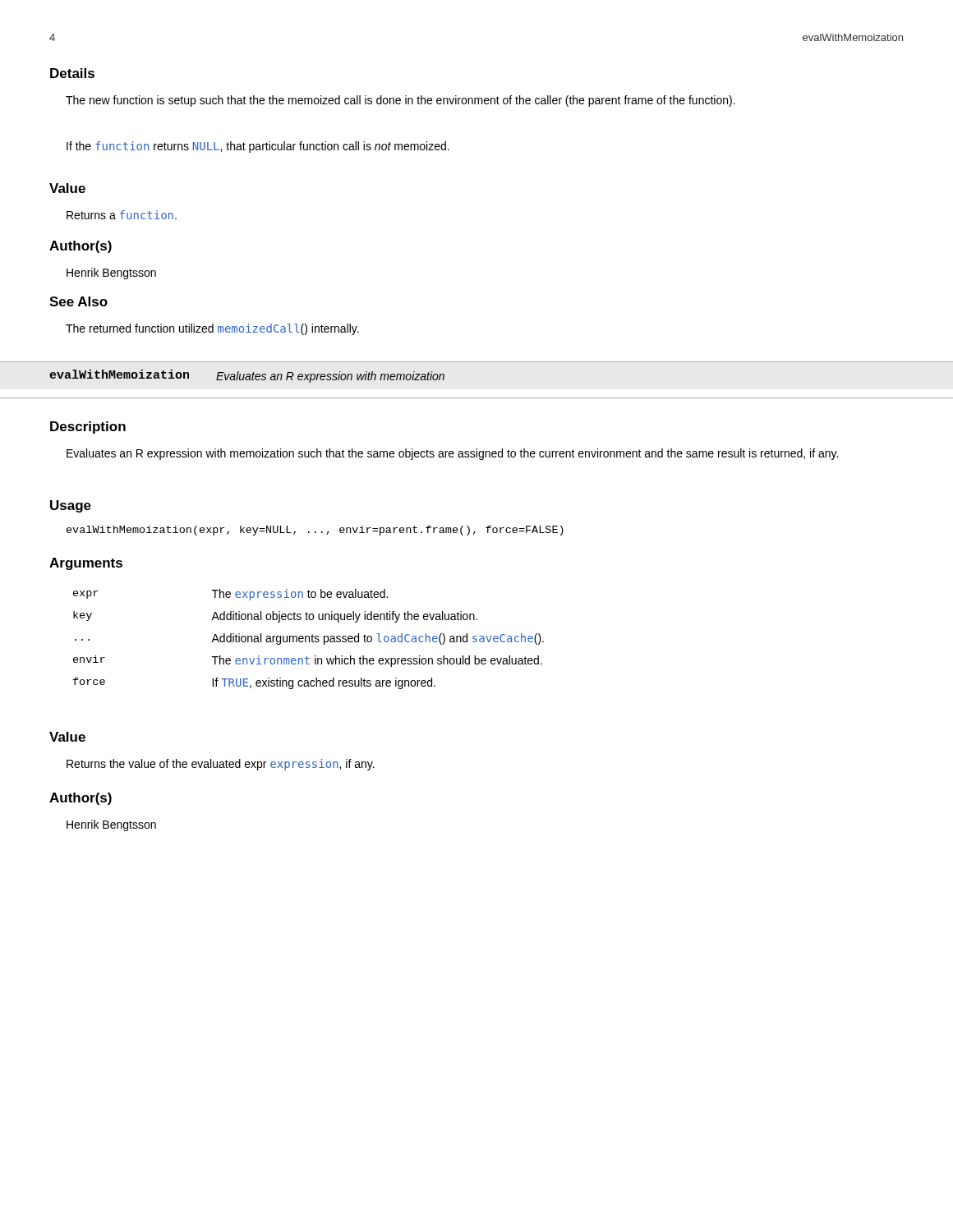Click on the region starting "Returns the value"
The height and width of the screenshot is (1232, 953).
(220, 764)
